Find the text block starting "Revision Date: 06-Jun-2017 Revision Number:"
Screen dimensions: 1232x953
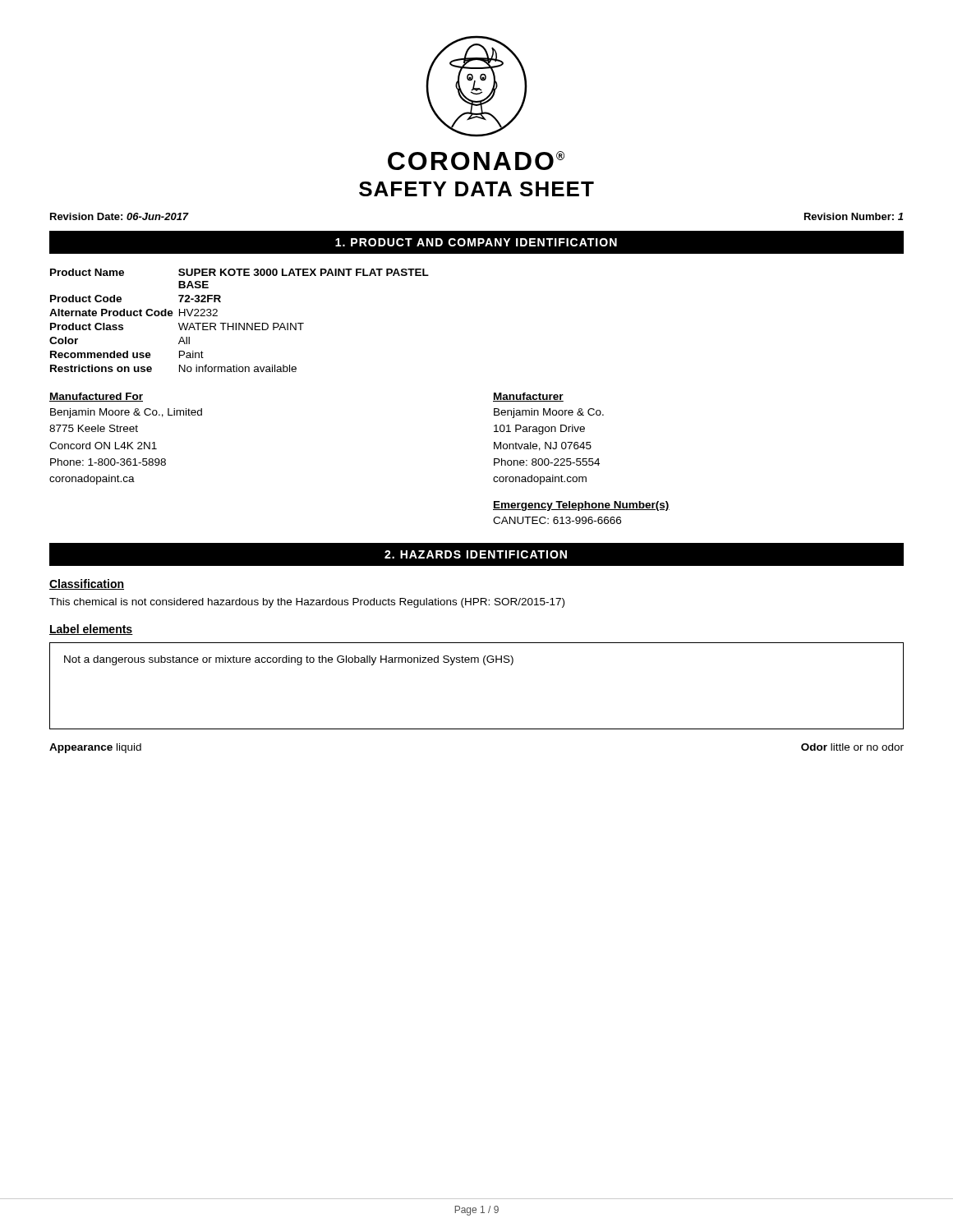point(121,216)
